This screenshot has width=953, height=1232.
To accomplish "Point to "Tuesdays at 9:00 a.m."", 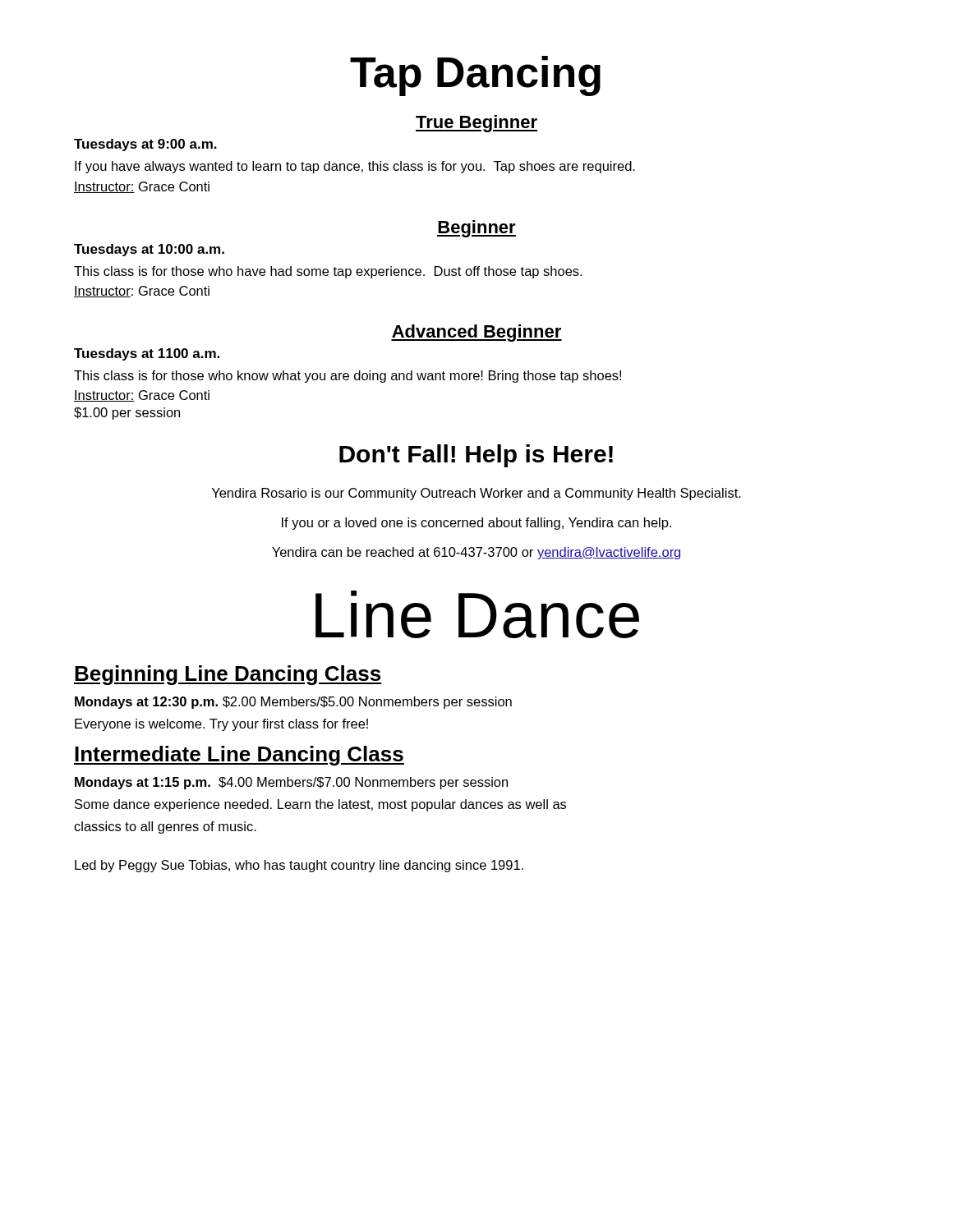I will [146, 144].
